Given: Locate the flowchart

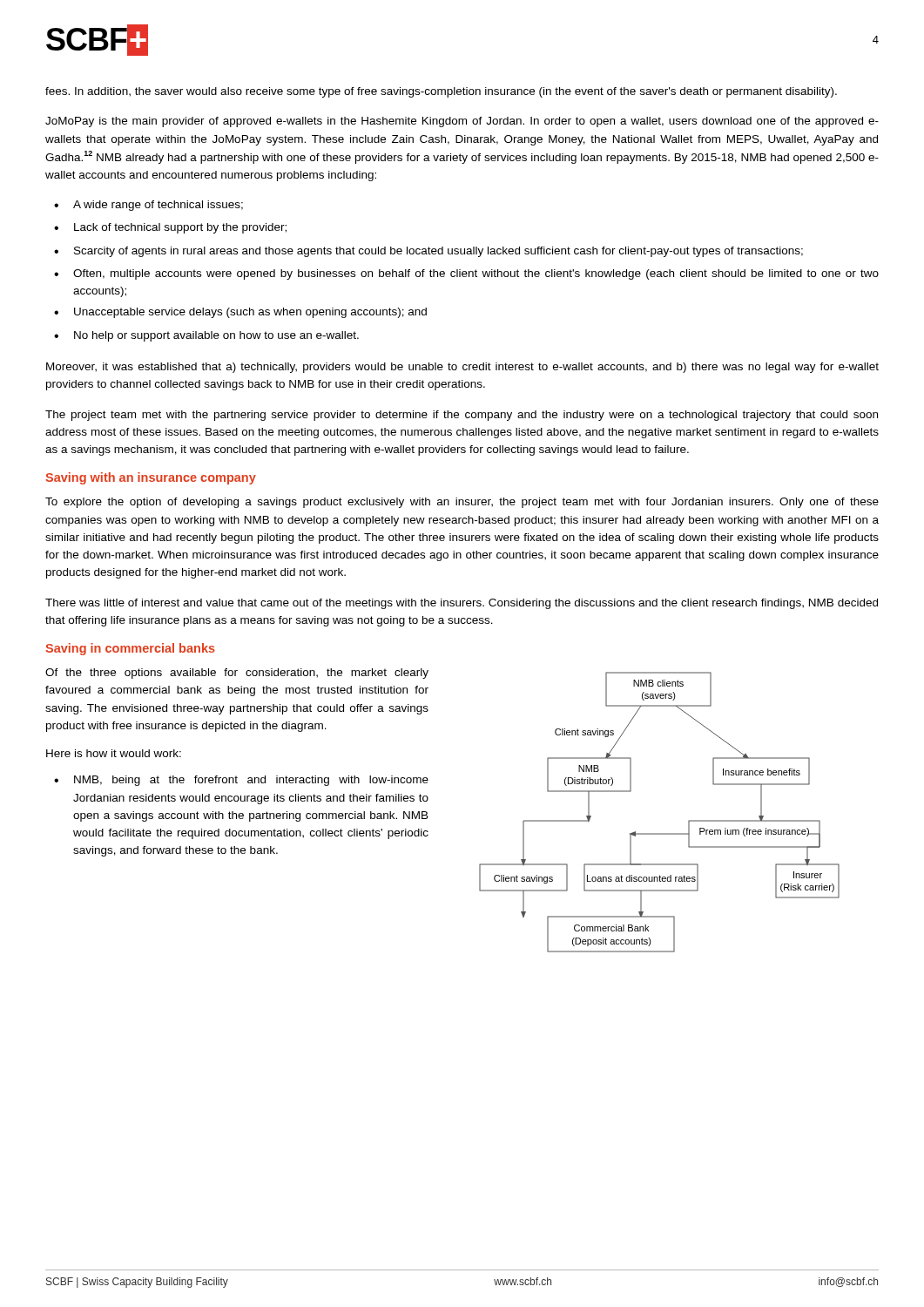Looking at the screenshot, I should pos(658,827).
